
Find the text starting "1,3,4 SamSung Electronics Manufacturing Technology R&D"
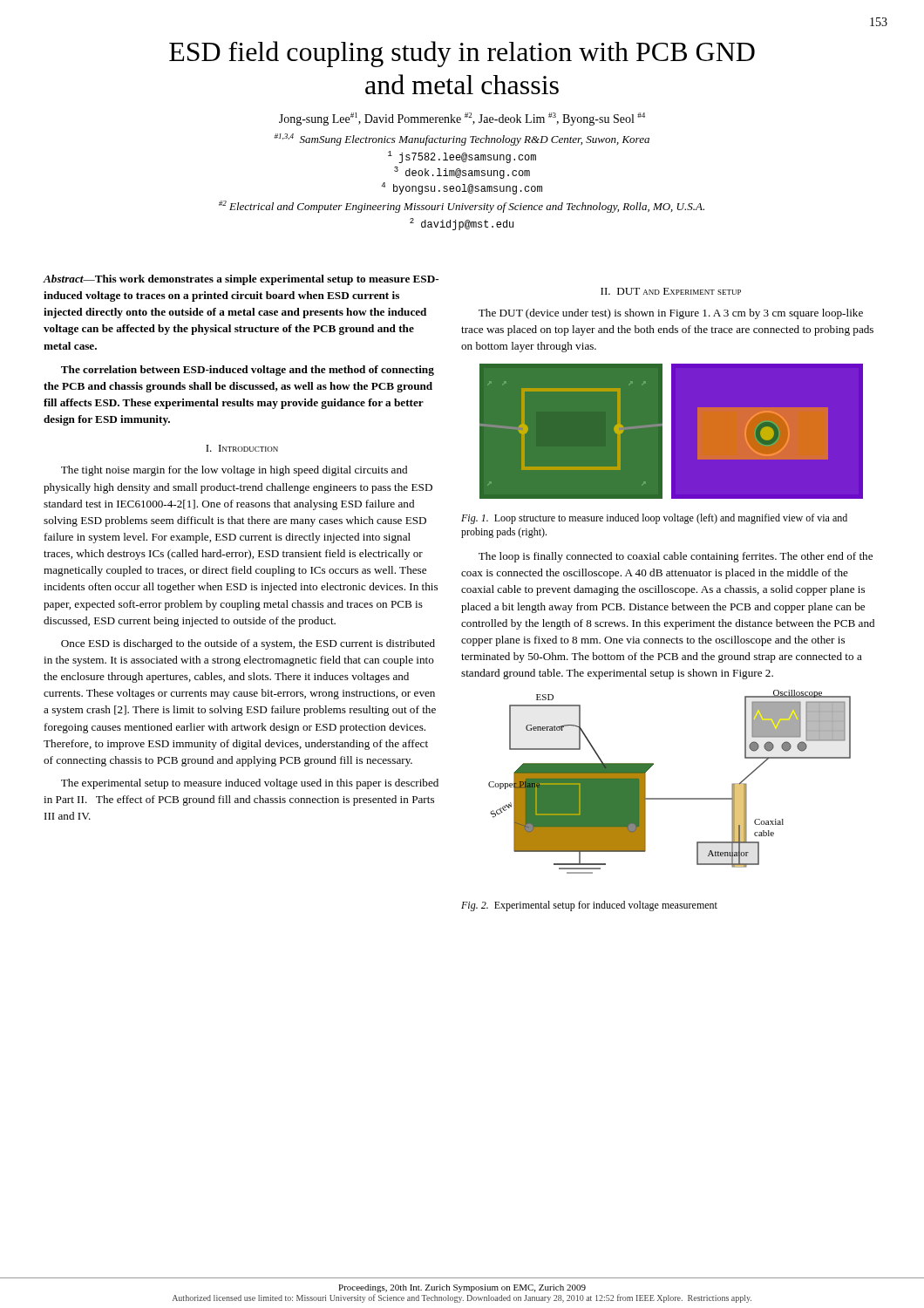pos(462,138)
